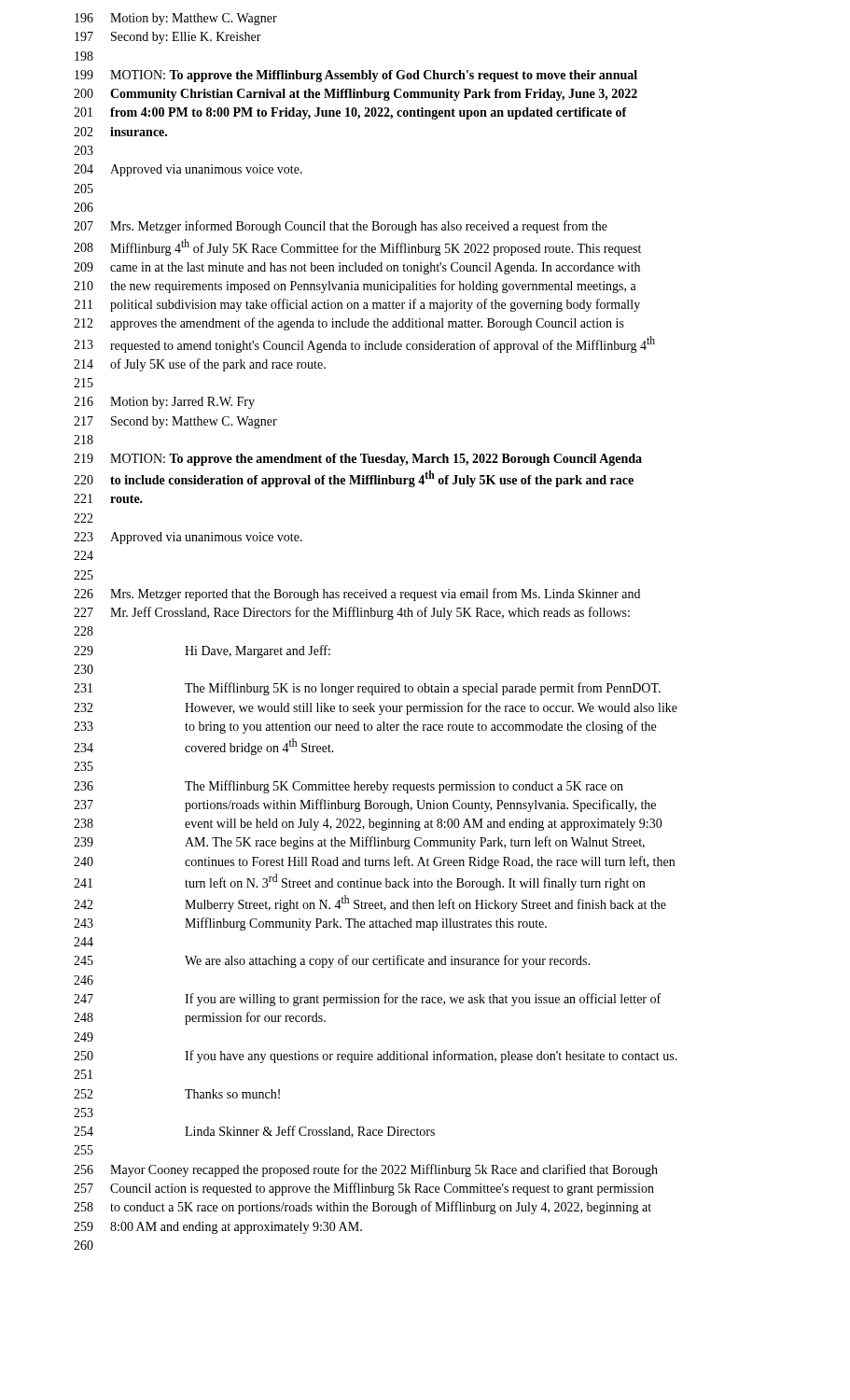This screenshot has width=850, height=1400.
Task: Find the region starting "226Mrs. Metzger reported that the Borough has"
Action: coord(431,613)
